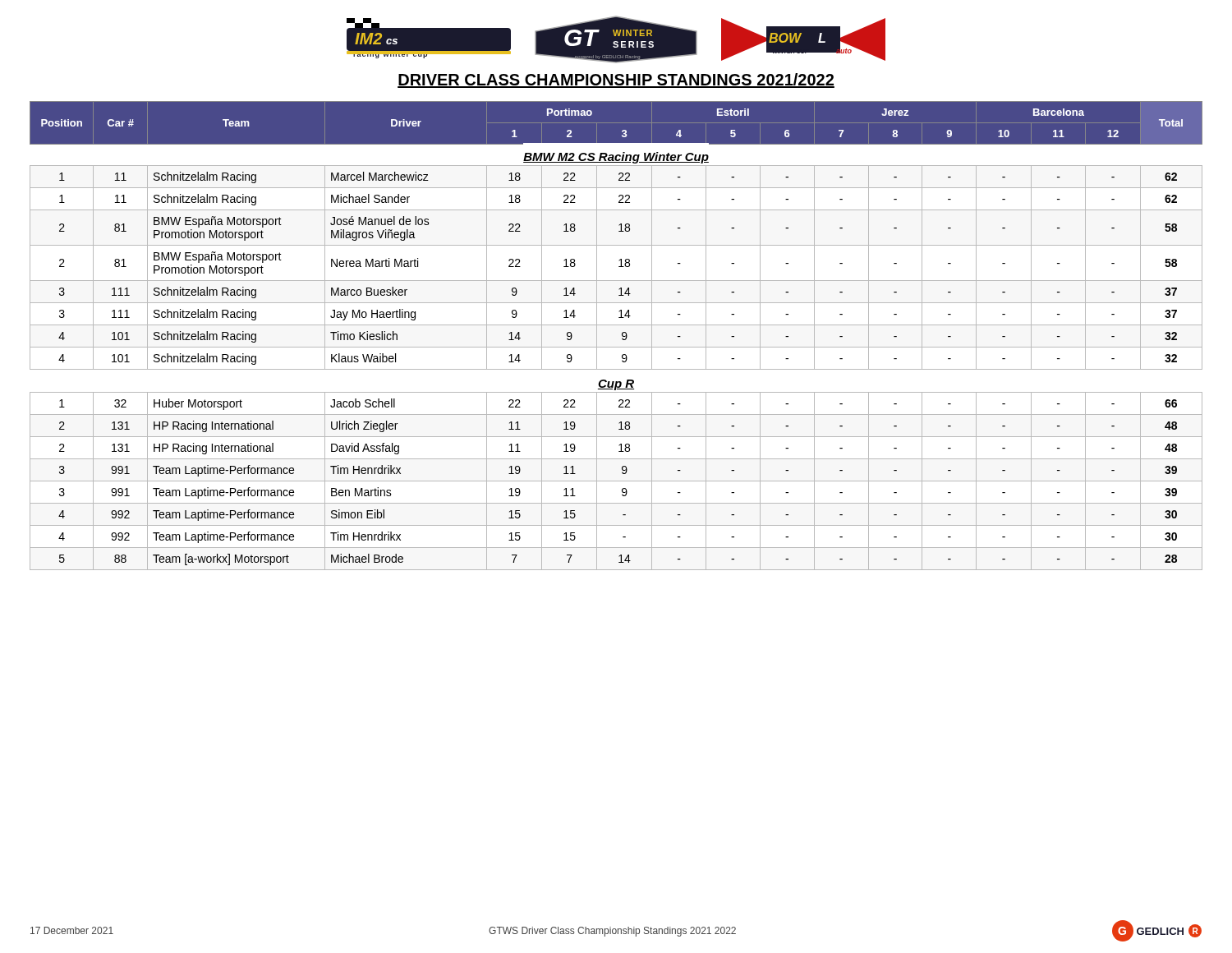Locate the logo
1232x953 pixels.
tap(616, 39)
